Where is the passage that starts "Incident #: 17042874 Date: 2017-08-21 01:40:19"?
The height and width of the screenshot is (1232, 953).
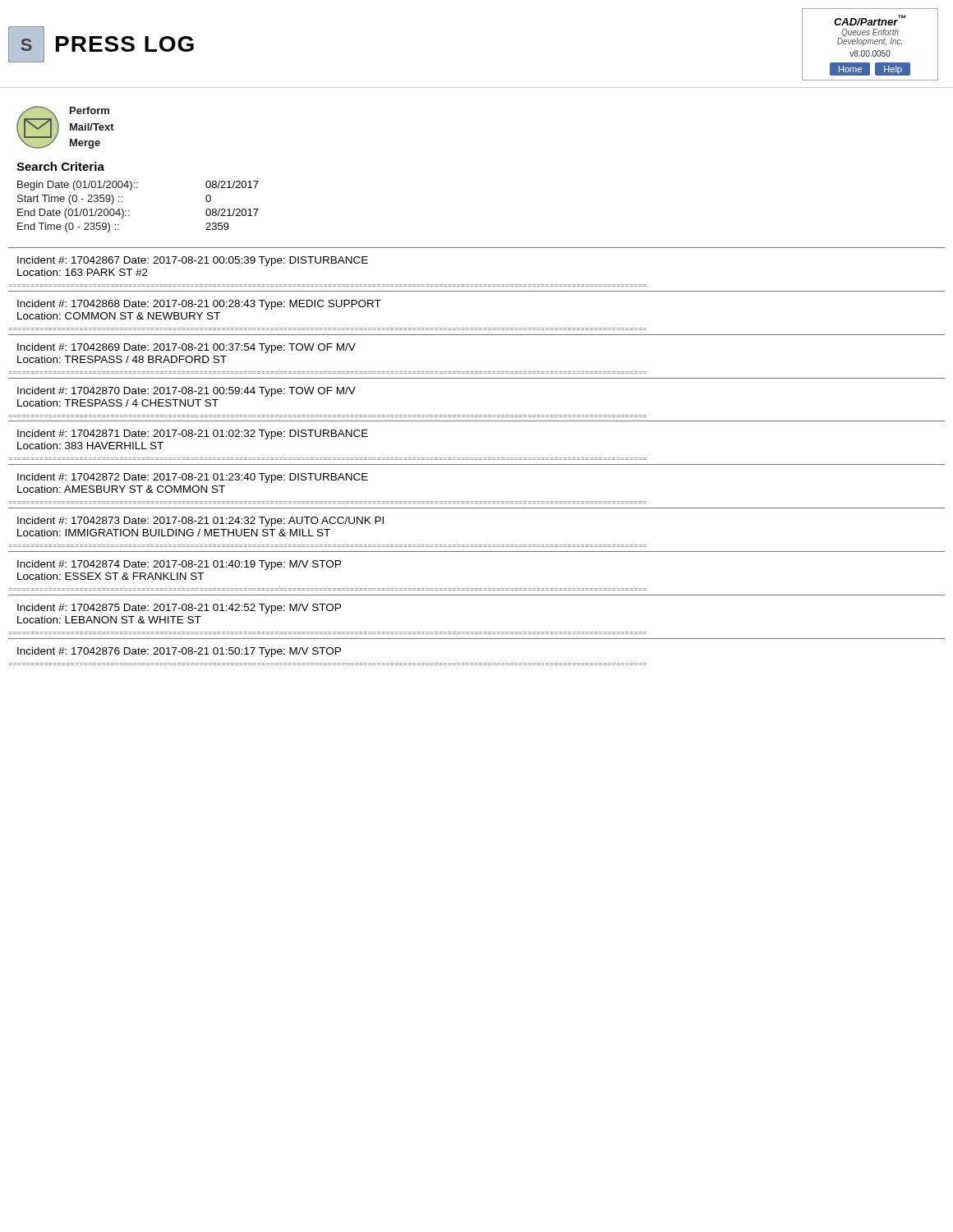[x=179, y=565]
